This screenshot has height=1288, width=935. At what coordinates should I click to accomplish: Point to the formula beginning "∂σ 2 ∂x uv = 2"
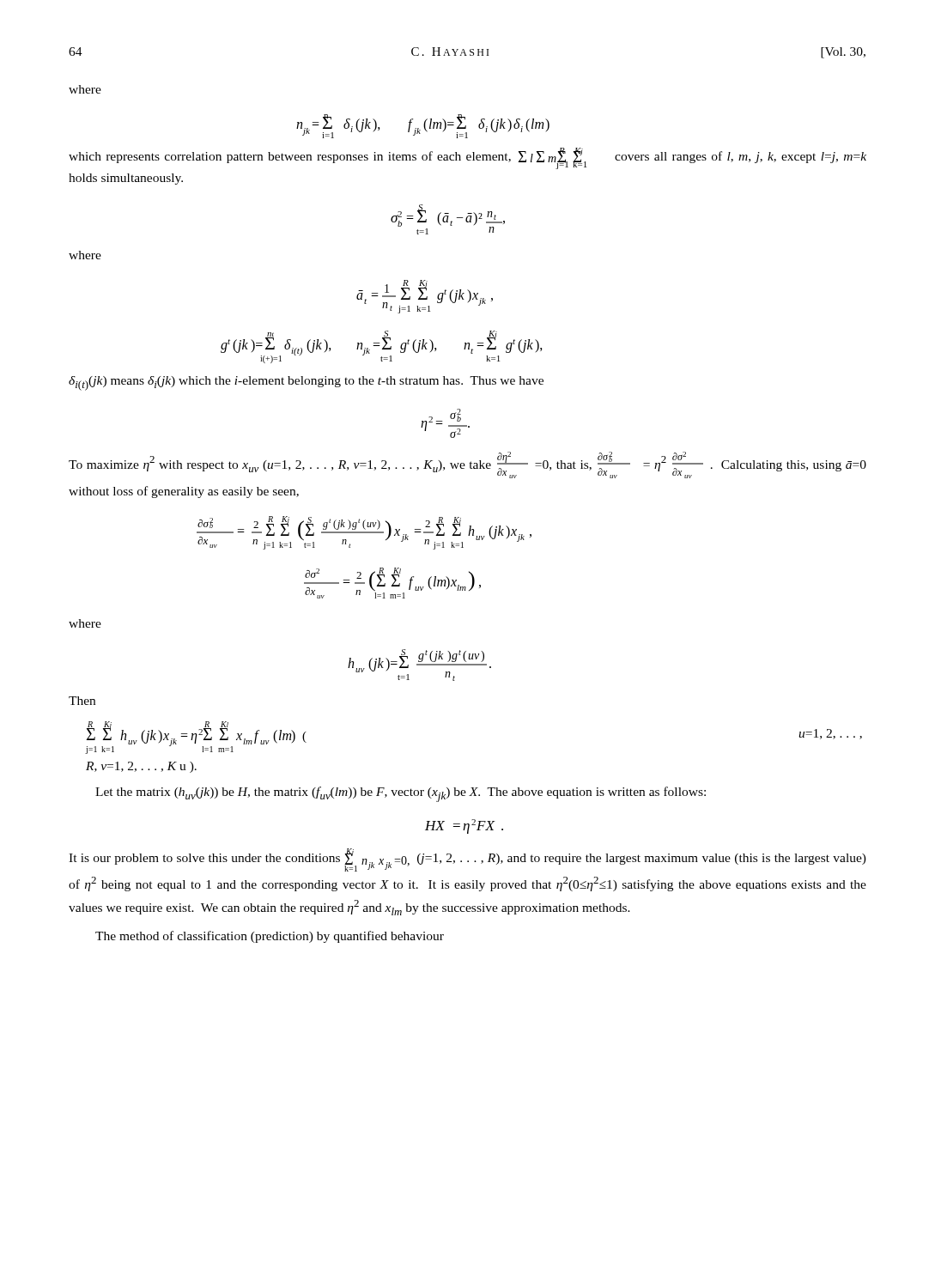coord(468,582)
